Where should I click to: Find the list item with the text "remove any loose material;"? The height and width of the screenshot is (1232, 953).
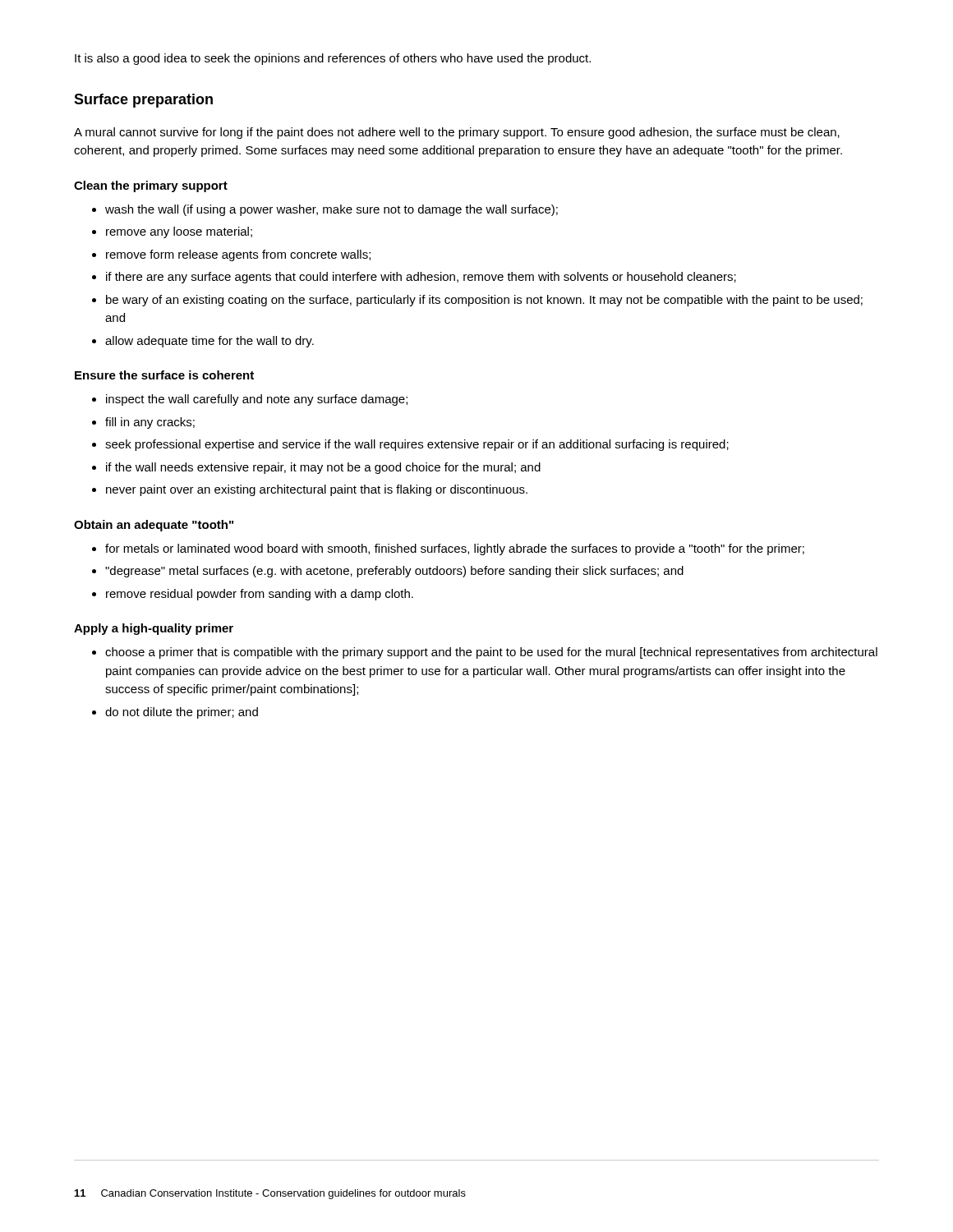pyautogui.click(x=179, y=231)
